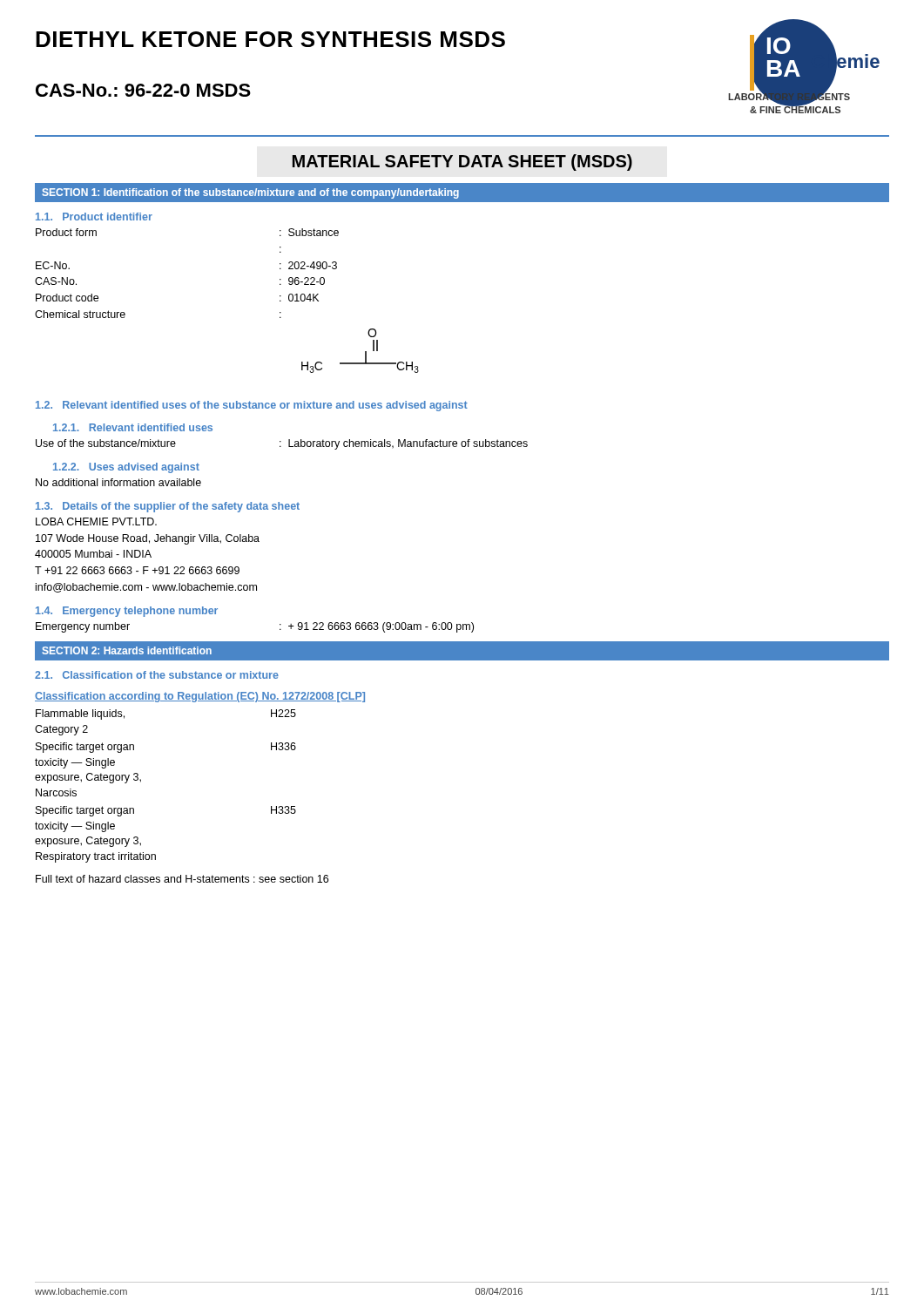Find the section header that says "1.1. Product identifier"

point(94,217)
